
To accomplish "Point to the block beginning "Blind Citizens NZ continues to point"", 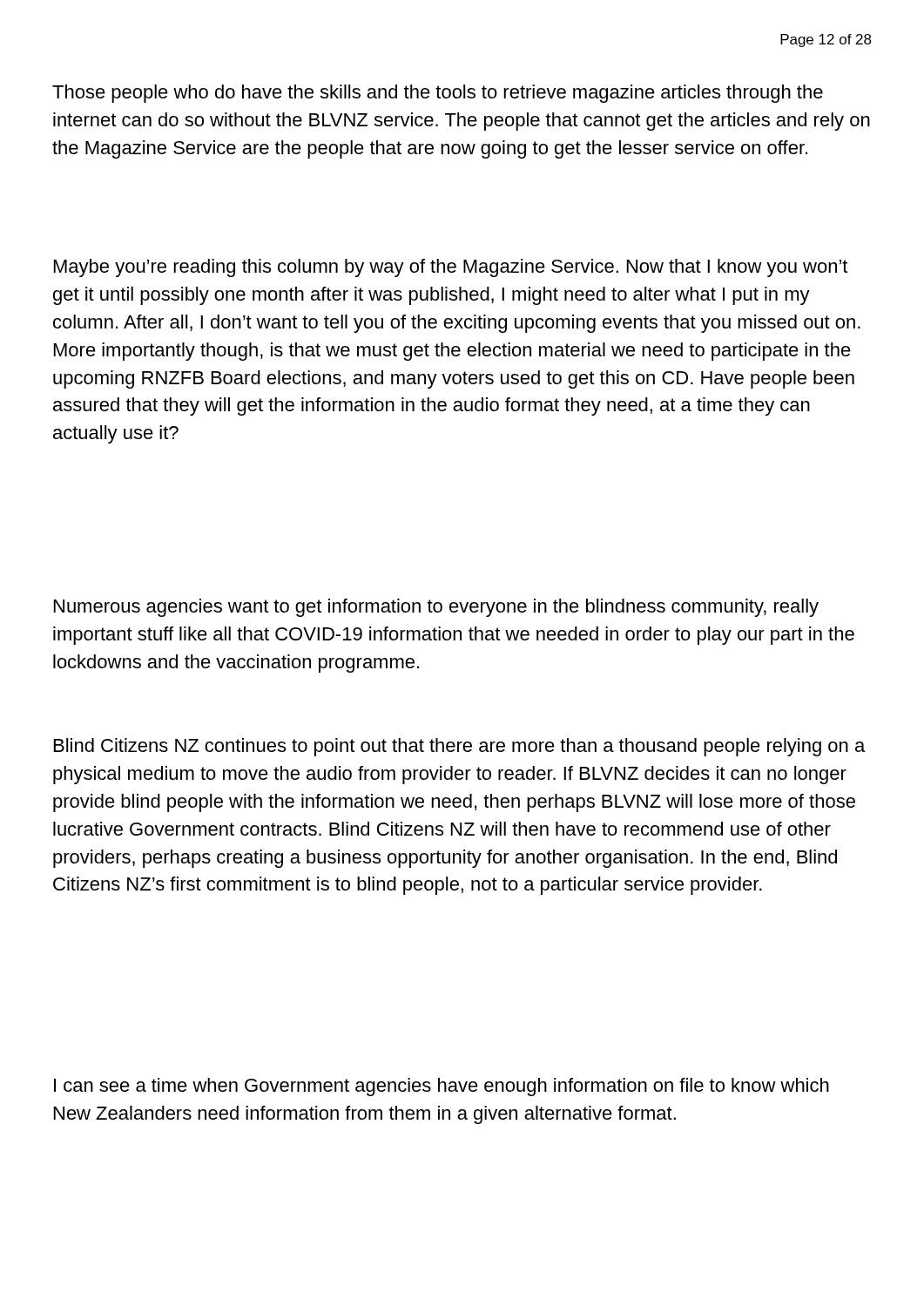I will pyautogui.click(x=459, y=815).
